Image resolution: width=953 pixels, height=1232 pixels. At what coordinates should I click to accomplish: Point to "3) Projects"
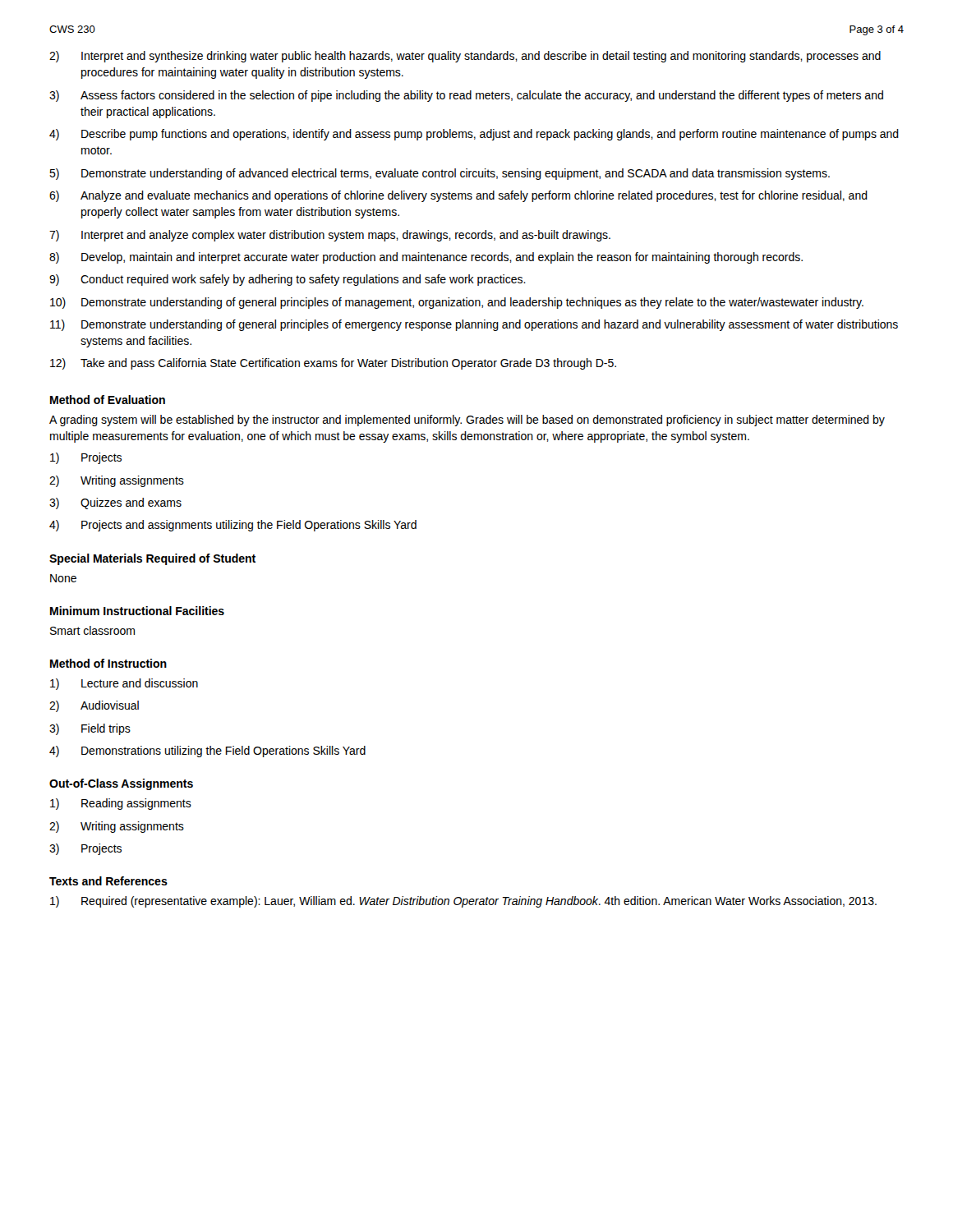pyautogui.click(x=85, y=849)
